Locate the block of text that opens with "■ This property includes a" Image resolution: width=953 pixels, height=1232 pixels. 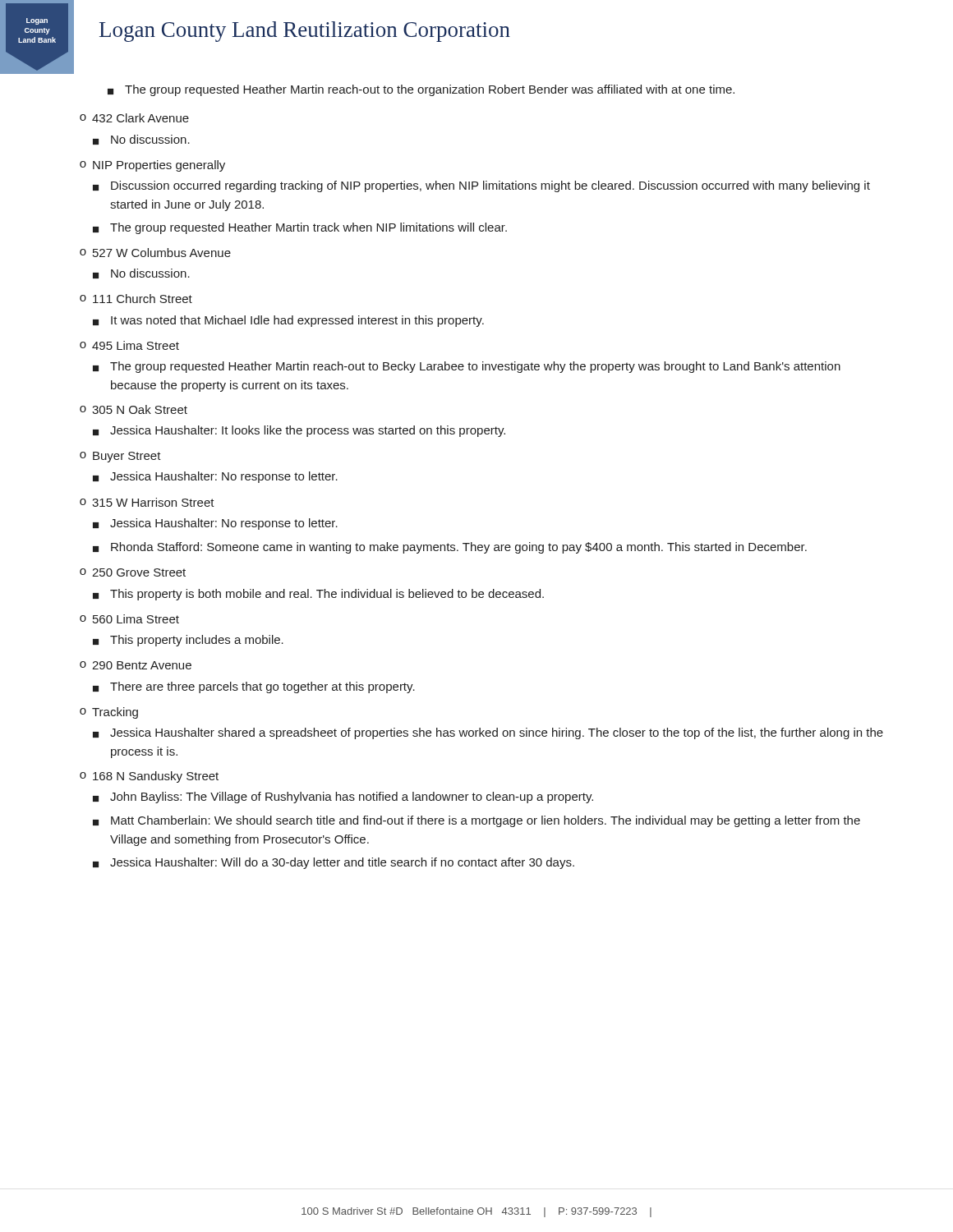tap(188, 641)
